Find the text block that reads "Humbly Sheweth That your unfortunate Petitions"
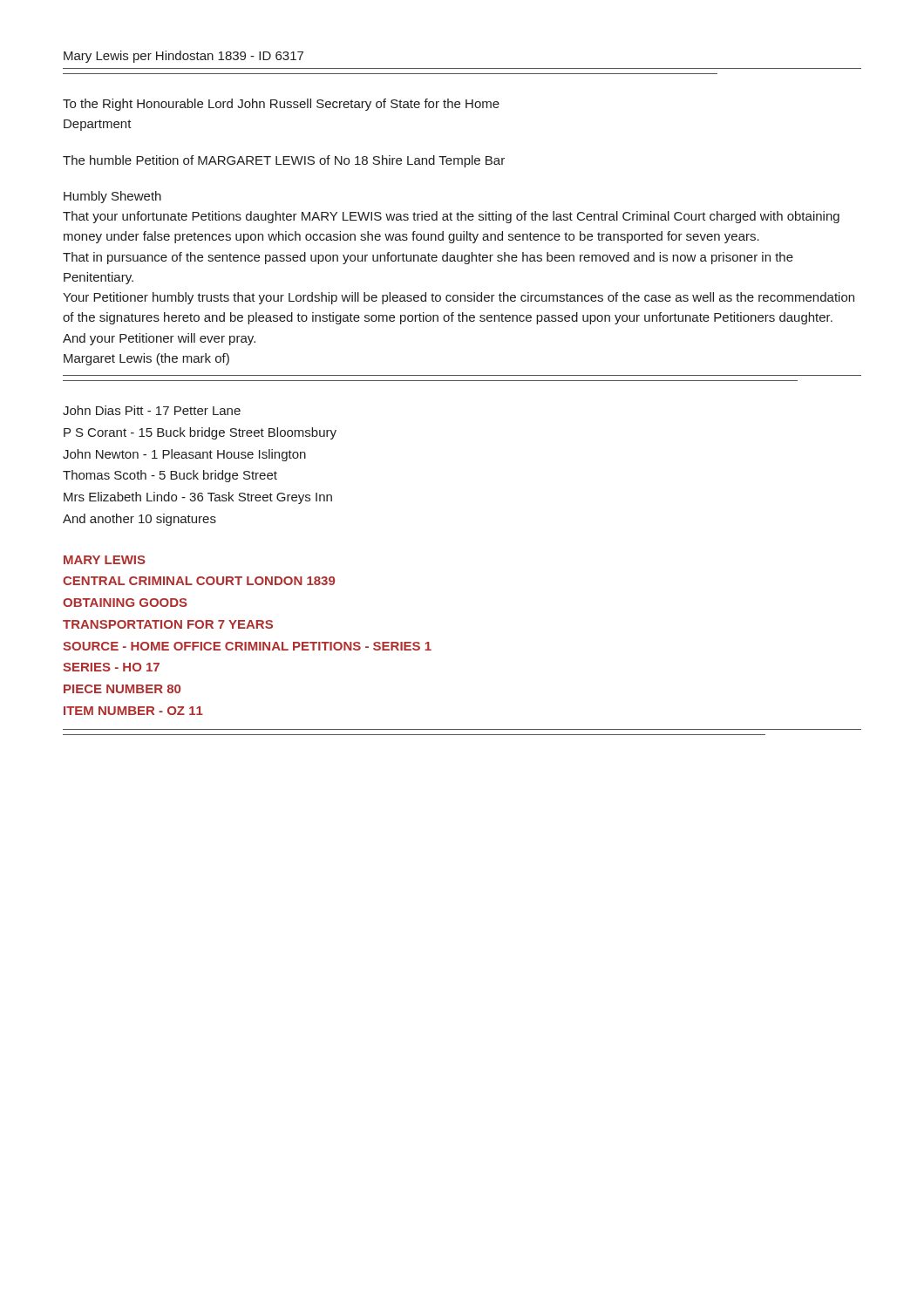 click(x=112, y=197)
